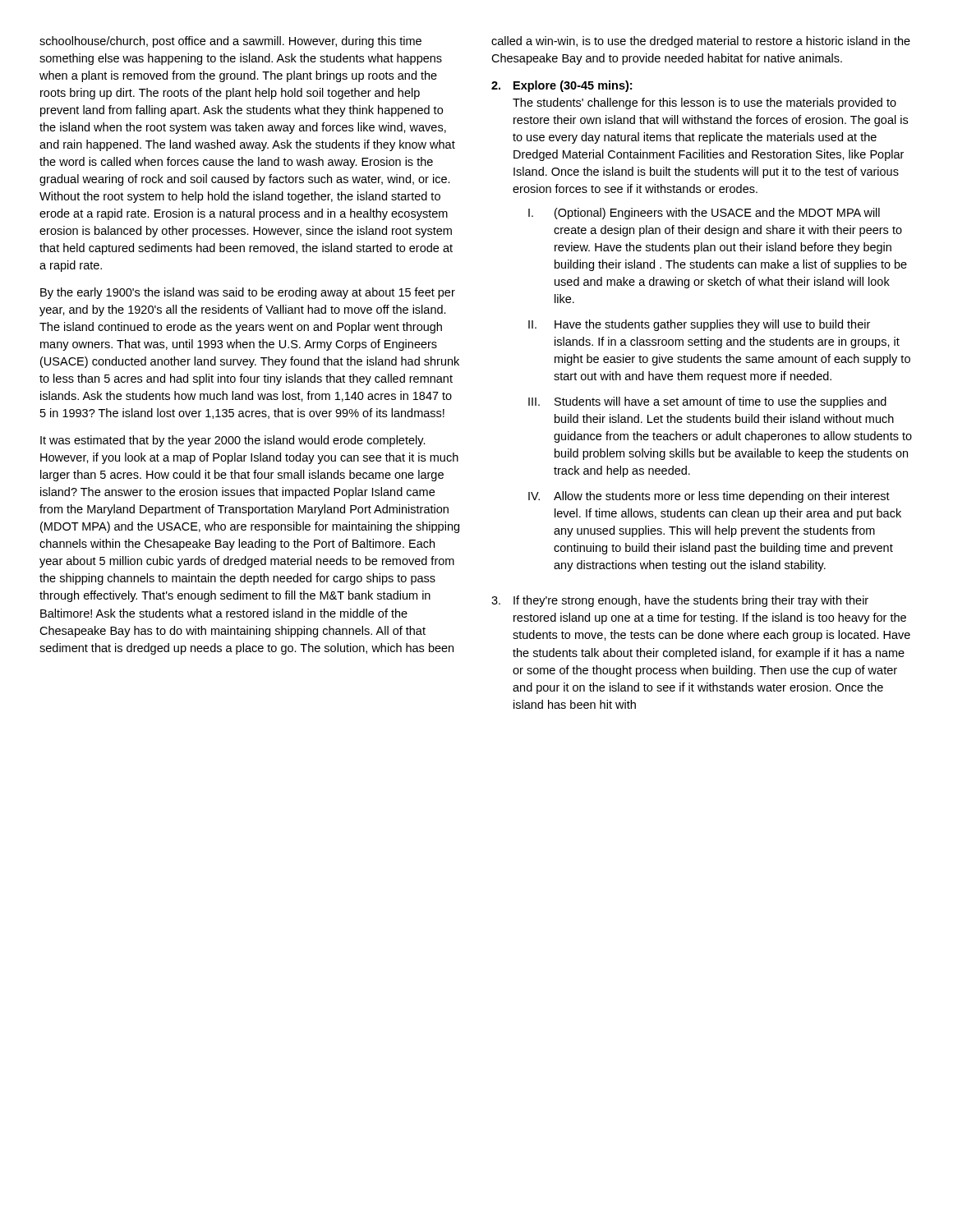Click the passage that begins "called a win-win, is"
This screenshot has height=1232, width=953.
coord(702,50)
